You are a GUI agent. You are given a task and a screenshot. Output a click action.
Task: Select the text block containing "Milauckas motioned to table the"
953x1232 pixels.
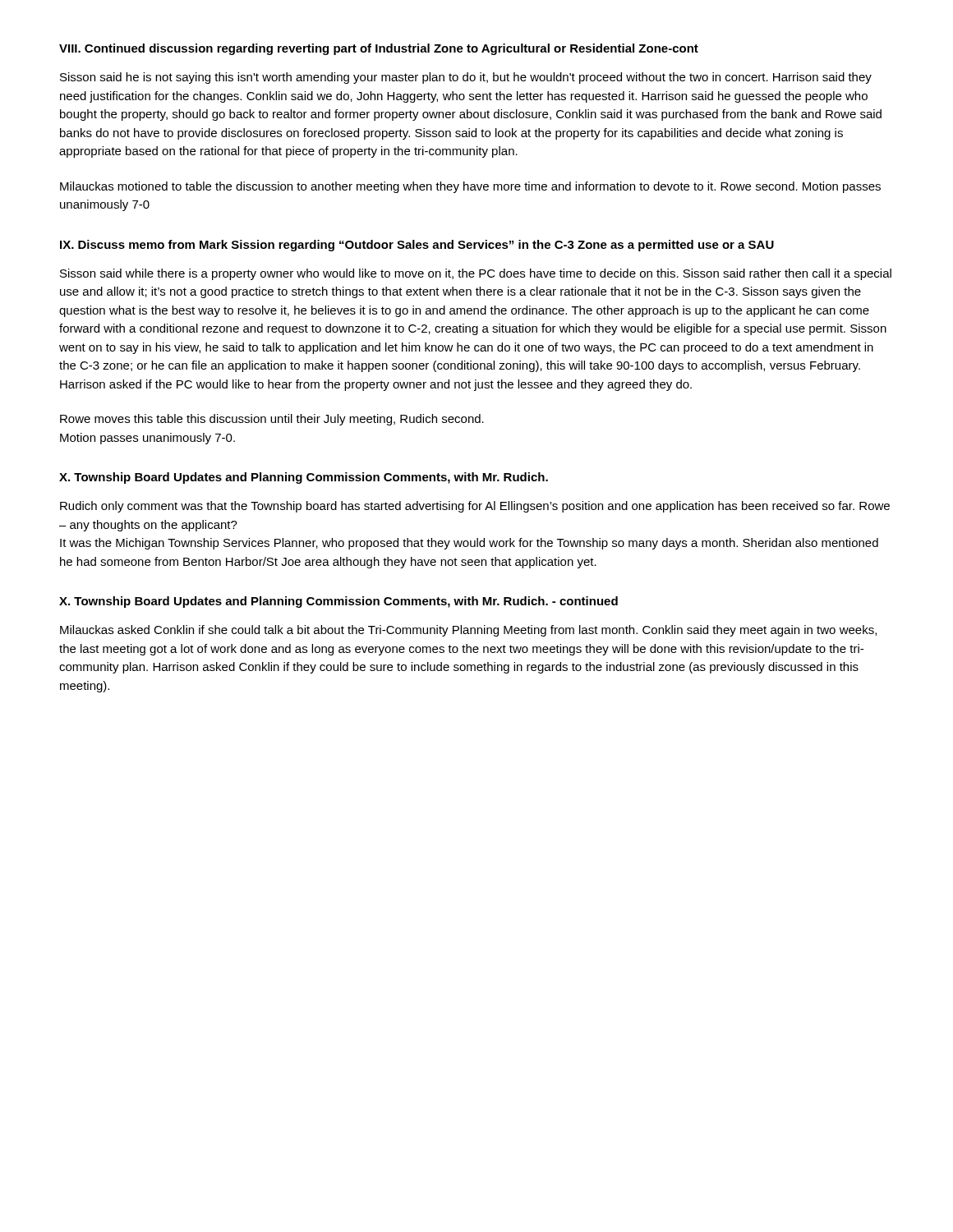pos(470,195)
